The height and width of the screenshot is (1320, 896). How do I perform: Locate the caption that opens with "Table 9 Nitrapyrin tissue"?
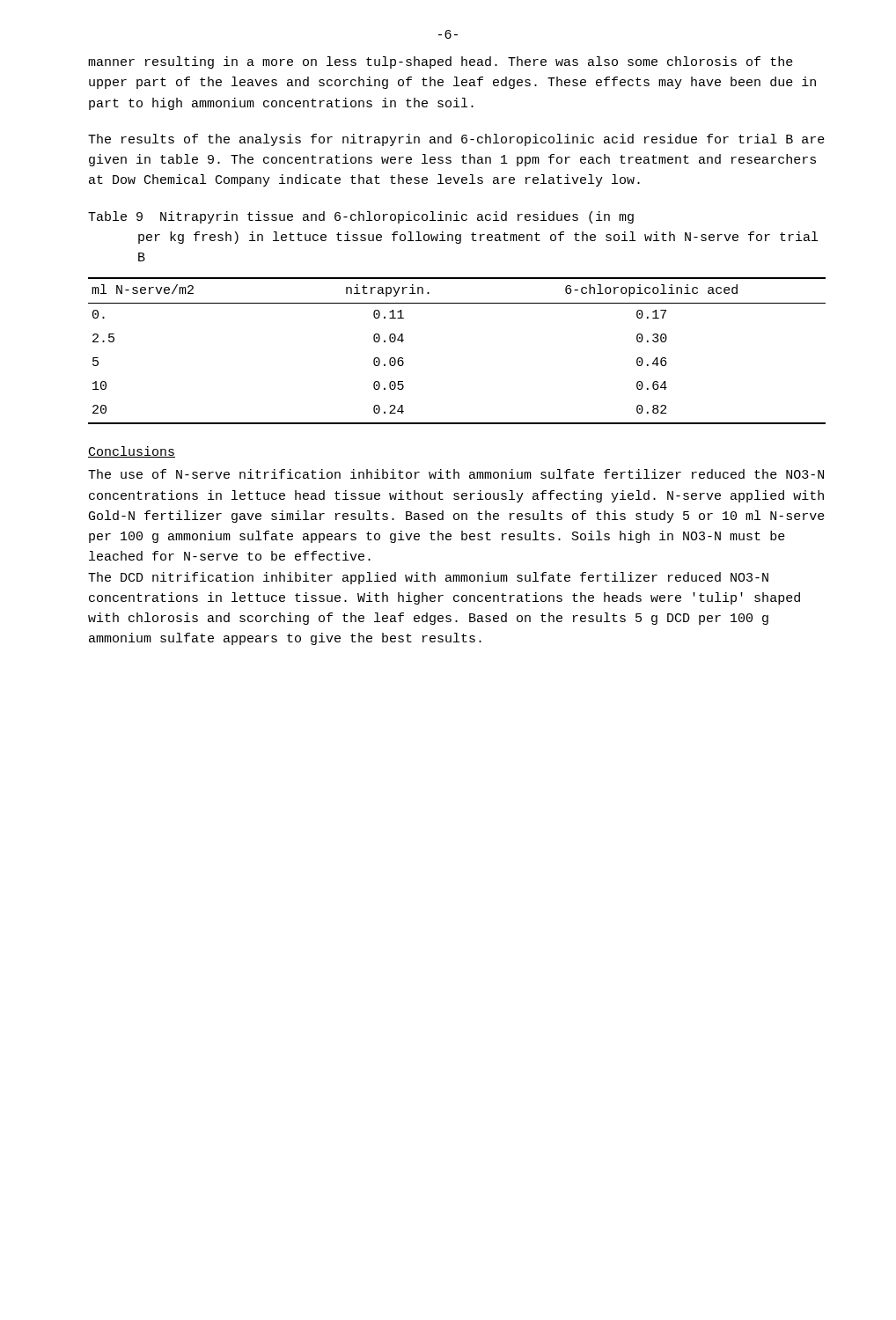(457, 238)
